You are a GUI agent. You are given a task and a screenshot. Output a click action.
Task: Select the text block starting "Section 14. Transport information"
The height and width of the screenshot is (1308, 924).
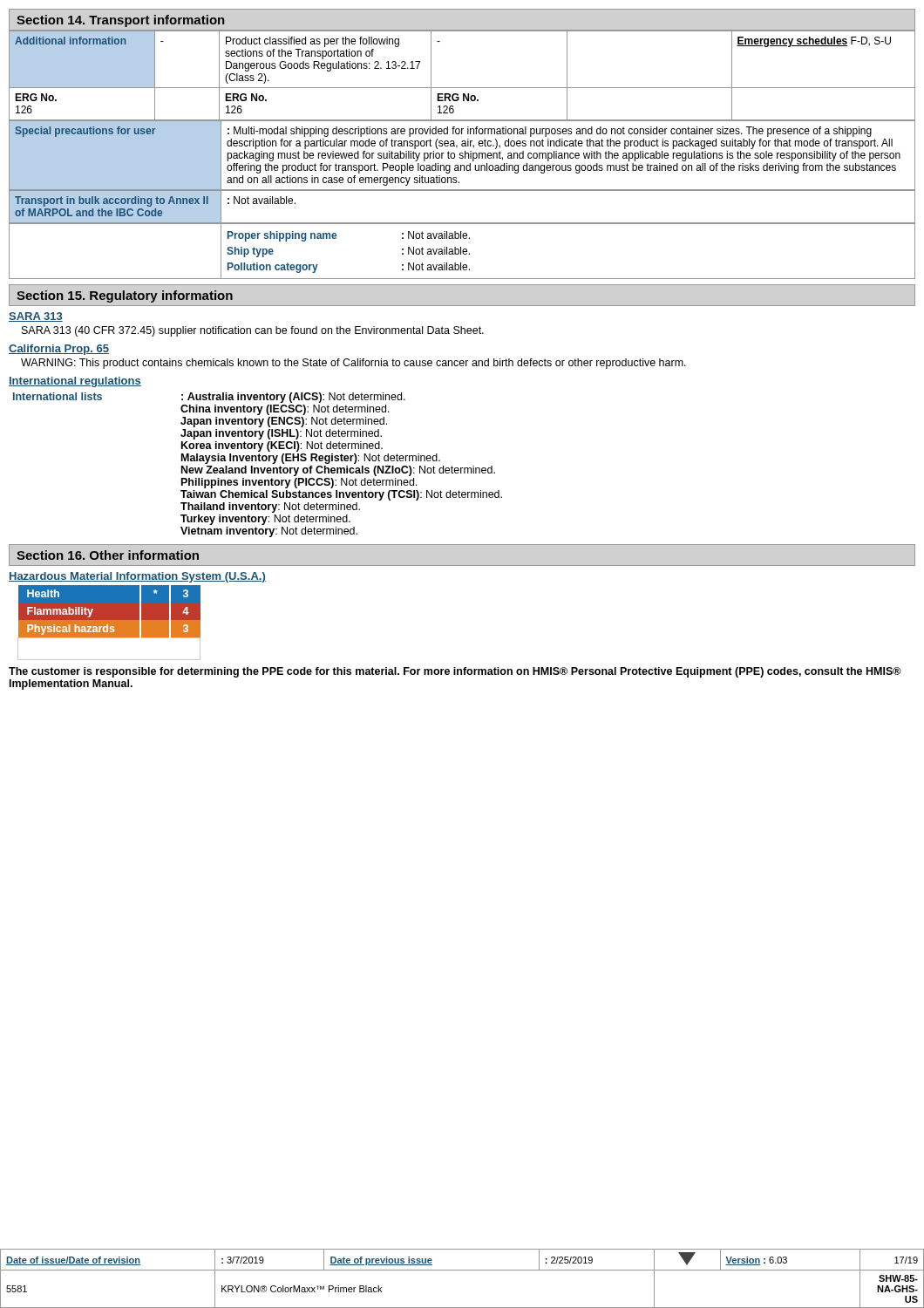click(x=121, y=20)
